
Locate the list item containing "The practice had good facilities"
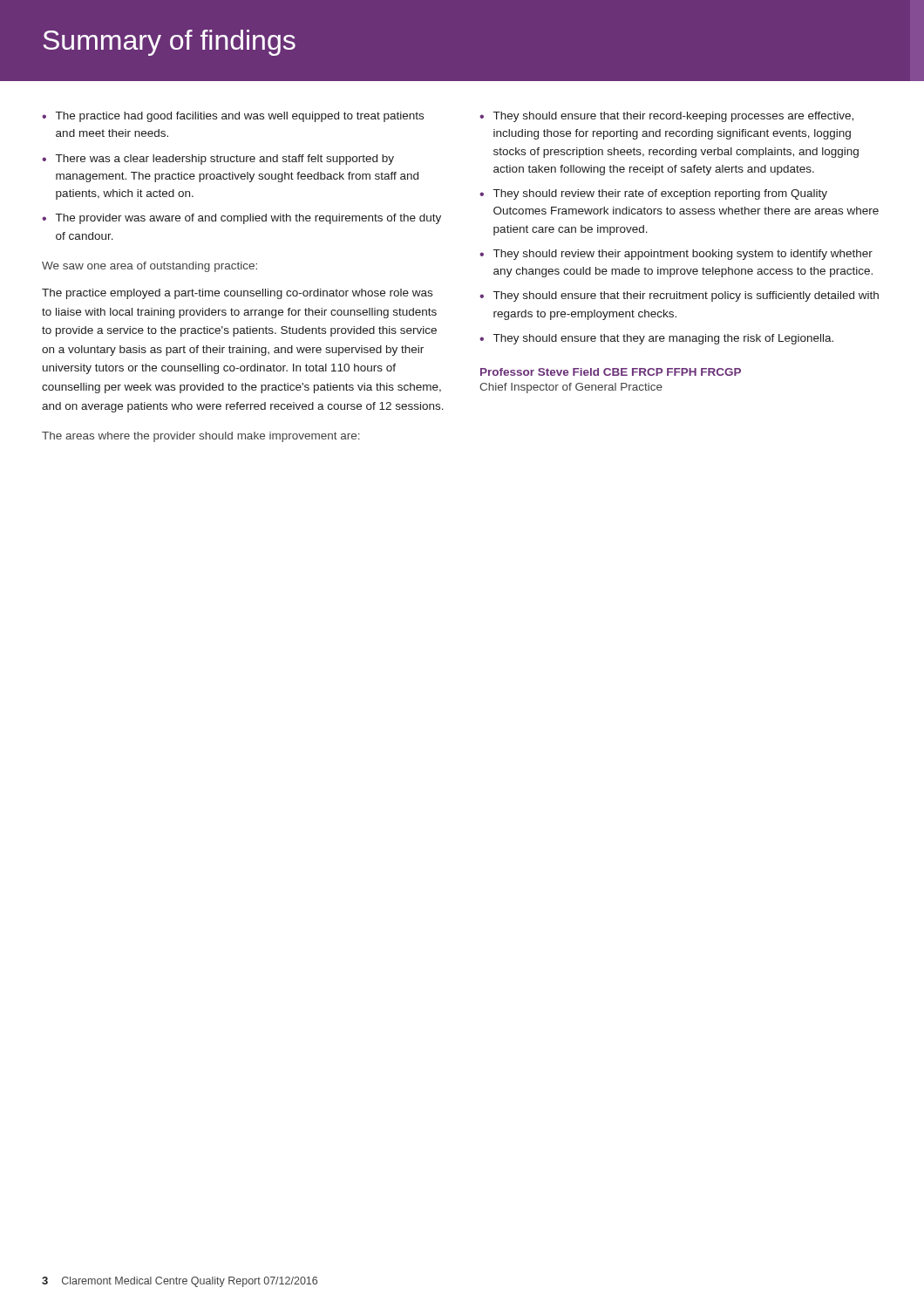click(x=240, y=124)
